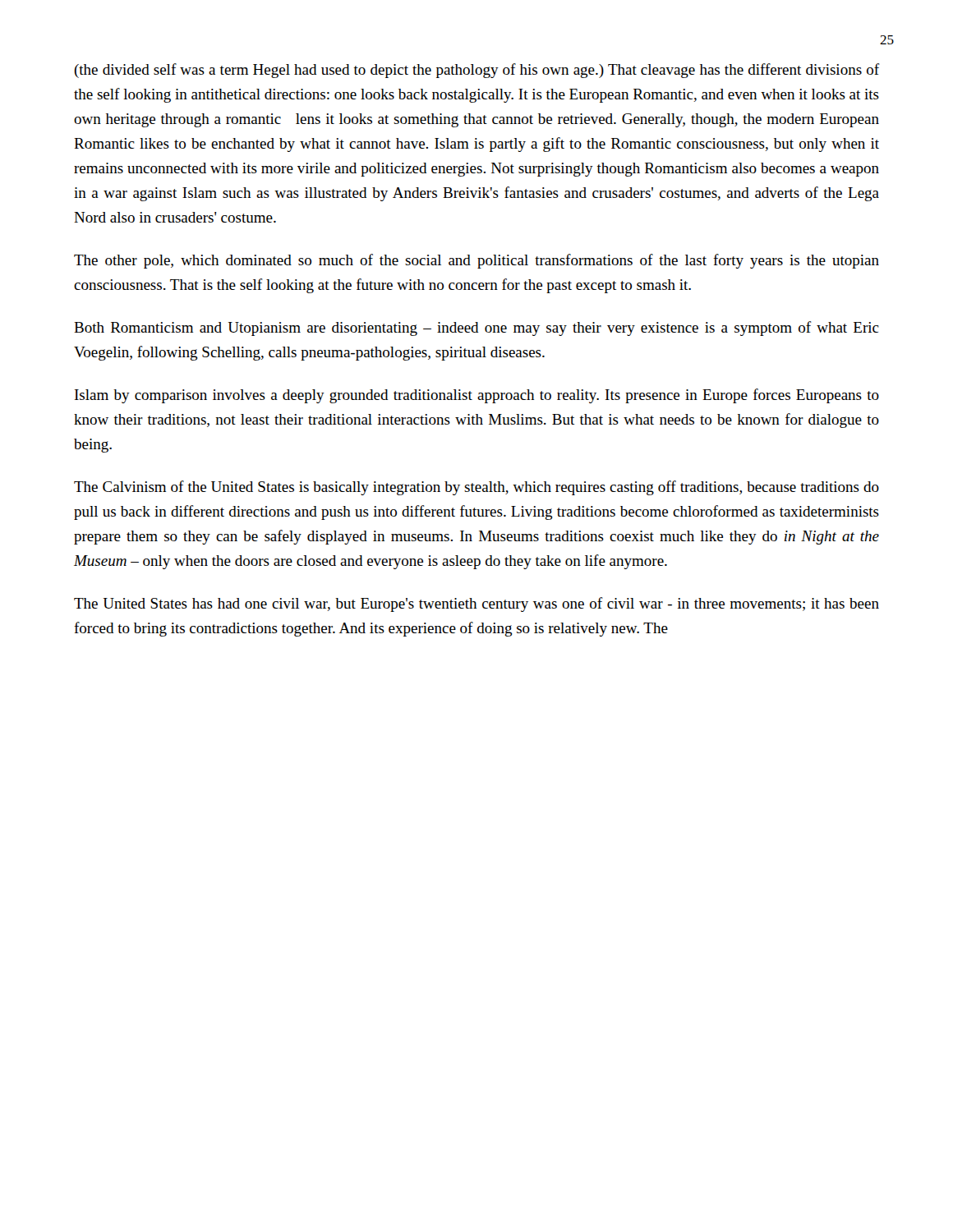Find the text block containing "The United States has had"

tap(476, 616)
